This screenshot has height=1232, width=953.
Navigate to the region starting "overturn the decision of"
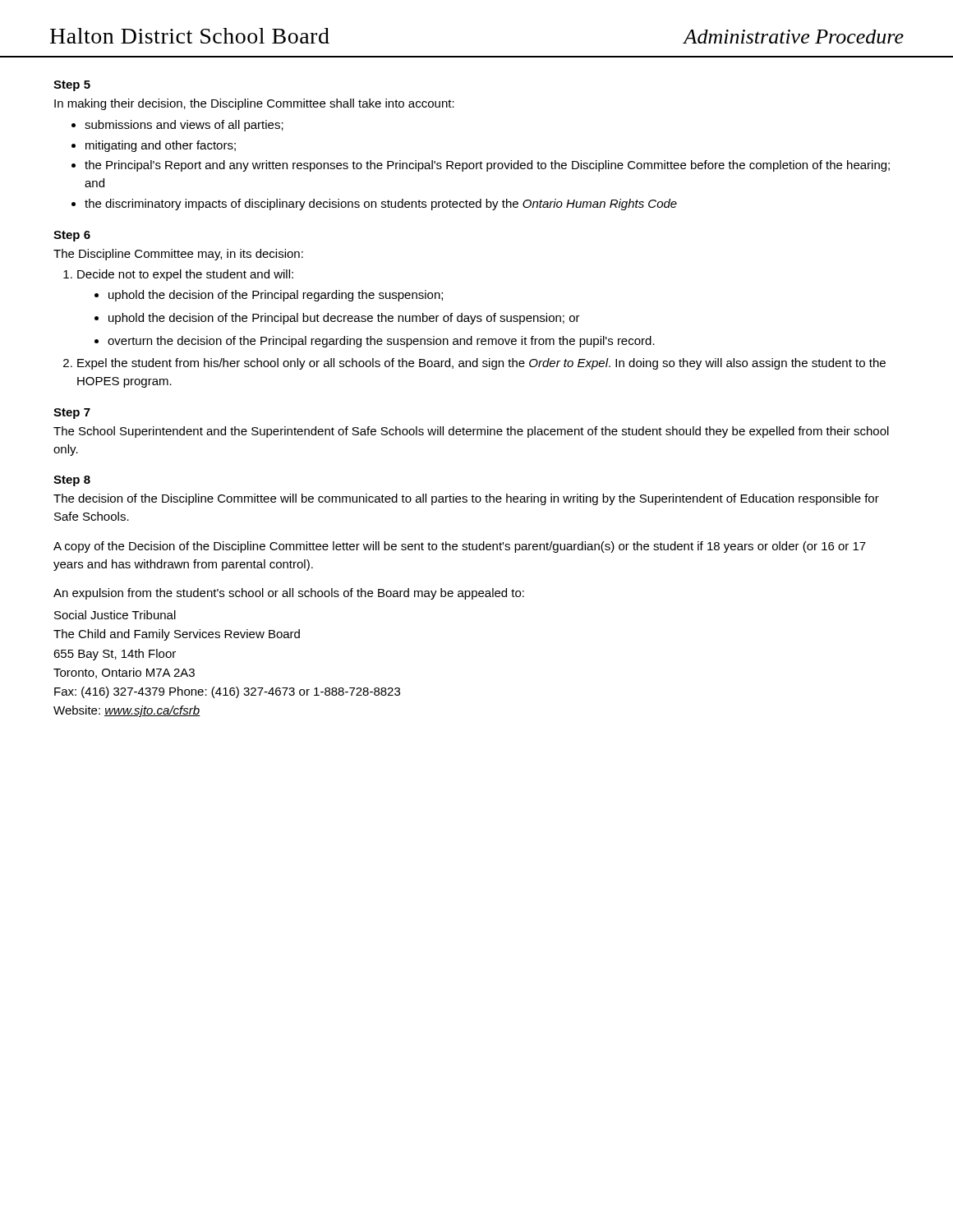point(381,340)
